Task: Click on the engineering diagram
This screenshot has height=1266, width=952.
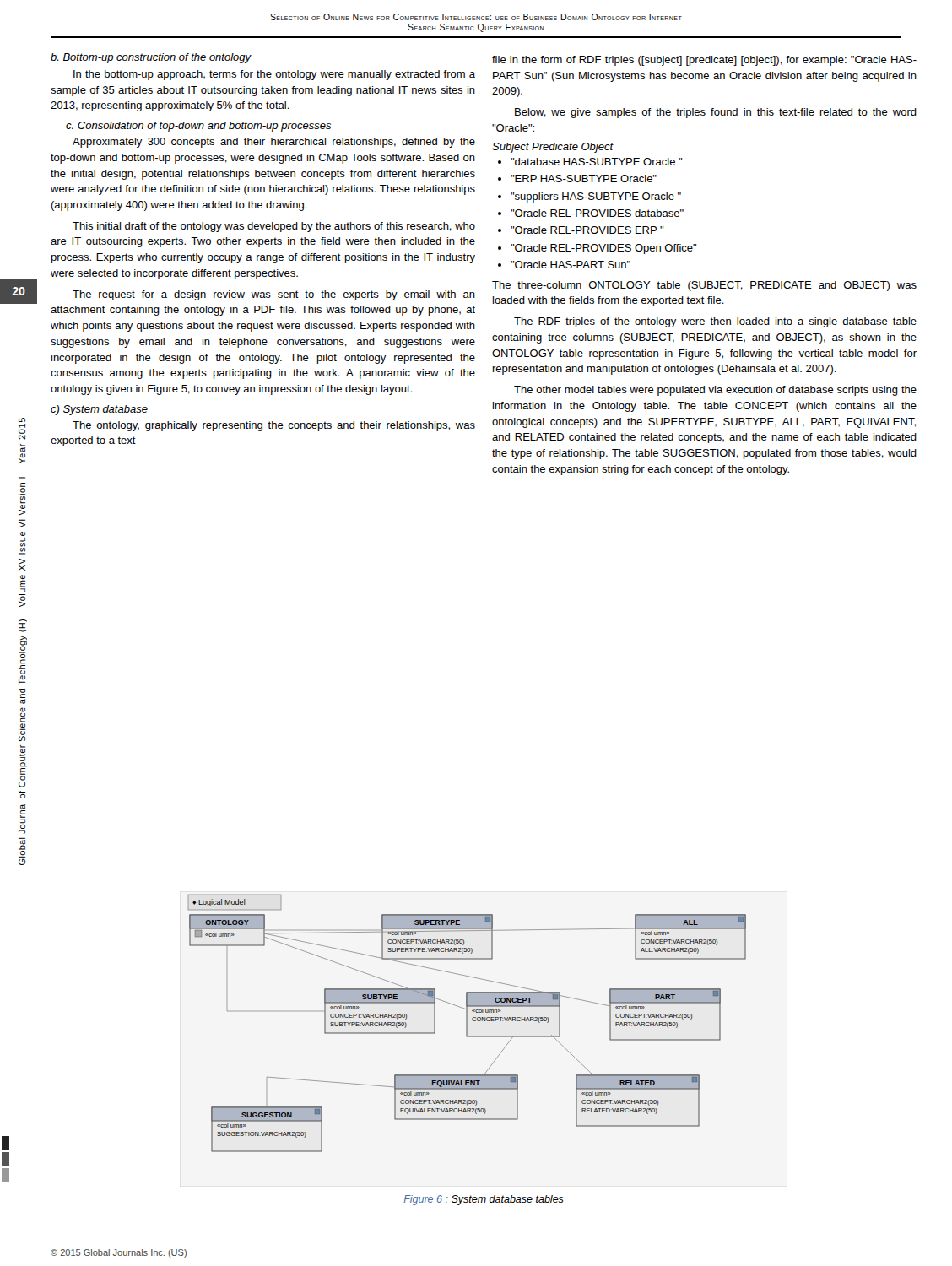Action: [484, 1040]
